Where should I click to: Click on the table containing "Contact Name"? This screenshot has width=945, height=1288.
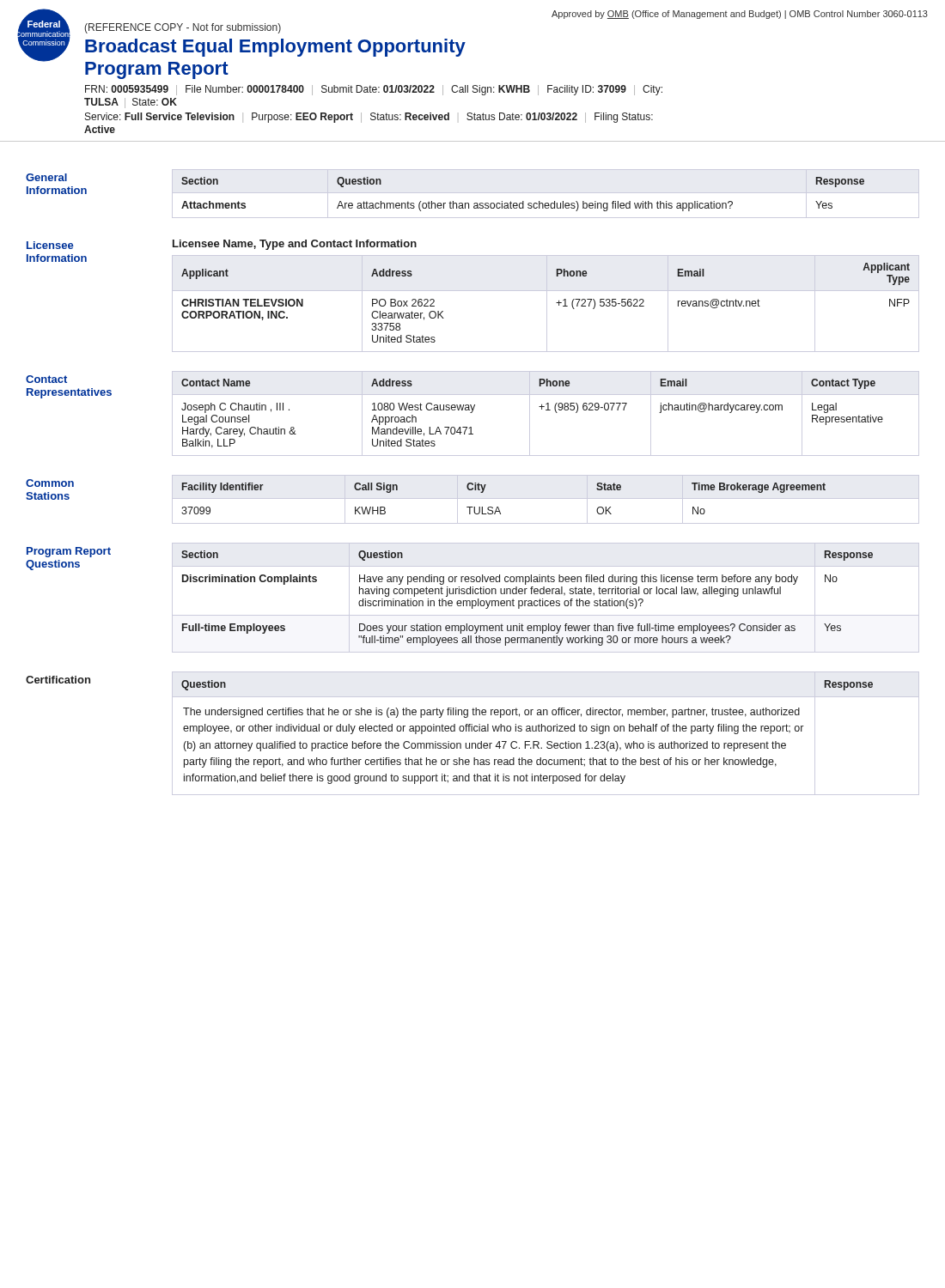[x=546, y=413]
